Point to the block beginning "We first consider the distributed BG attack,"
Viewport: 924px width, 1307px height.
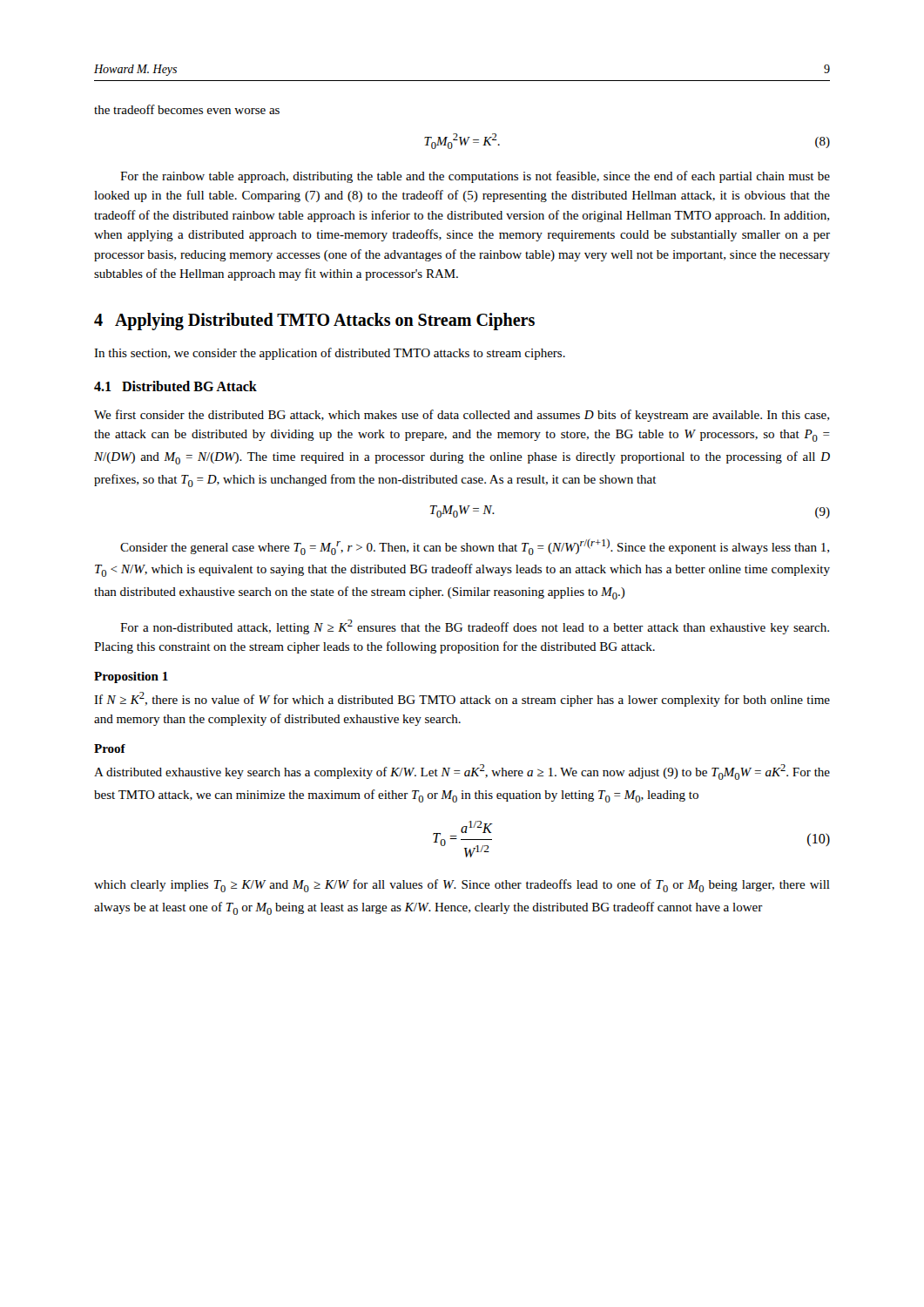(x=462, y=448)
